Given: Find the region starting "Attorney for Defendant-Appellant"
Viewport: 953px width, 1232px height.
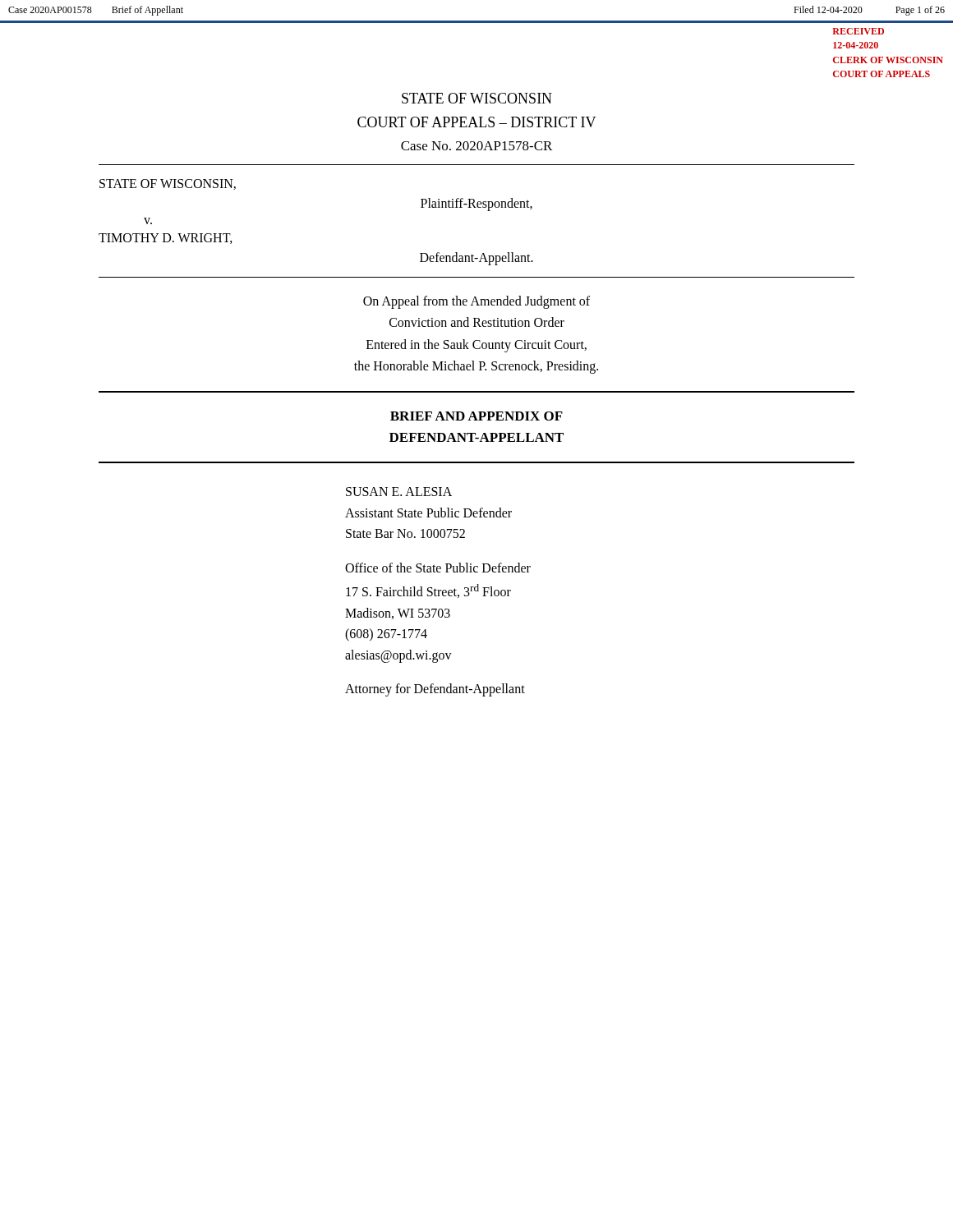Looking at the screenshot, I should click(x=435, y=689).
